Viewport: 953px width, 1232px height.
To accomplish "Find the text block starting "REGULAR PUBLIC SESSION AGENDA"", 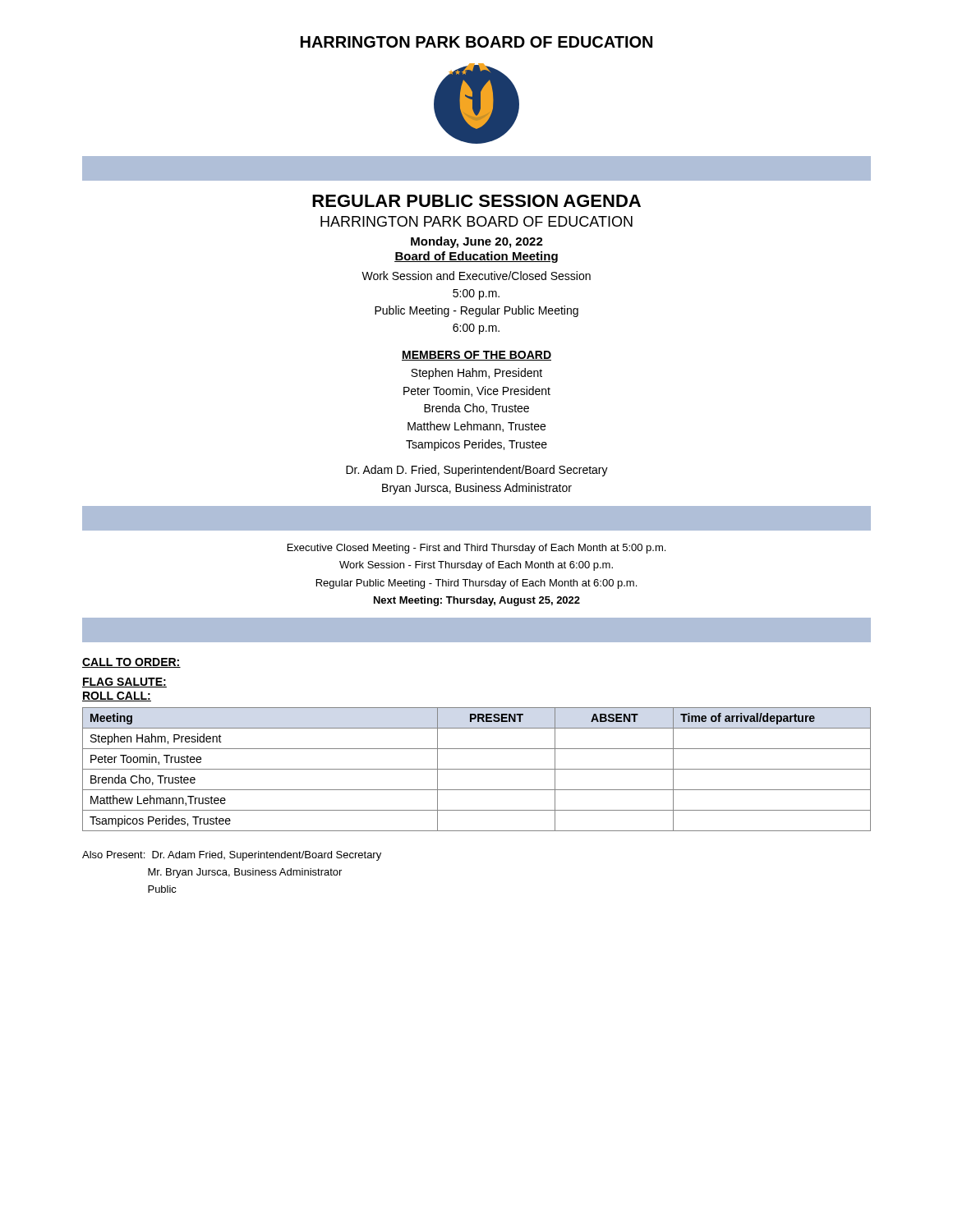I will (476, 201).
